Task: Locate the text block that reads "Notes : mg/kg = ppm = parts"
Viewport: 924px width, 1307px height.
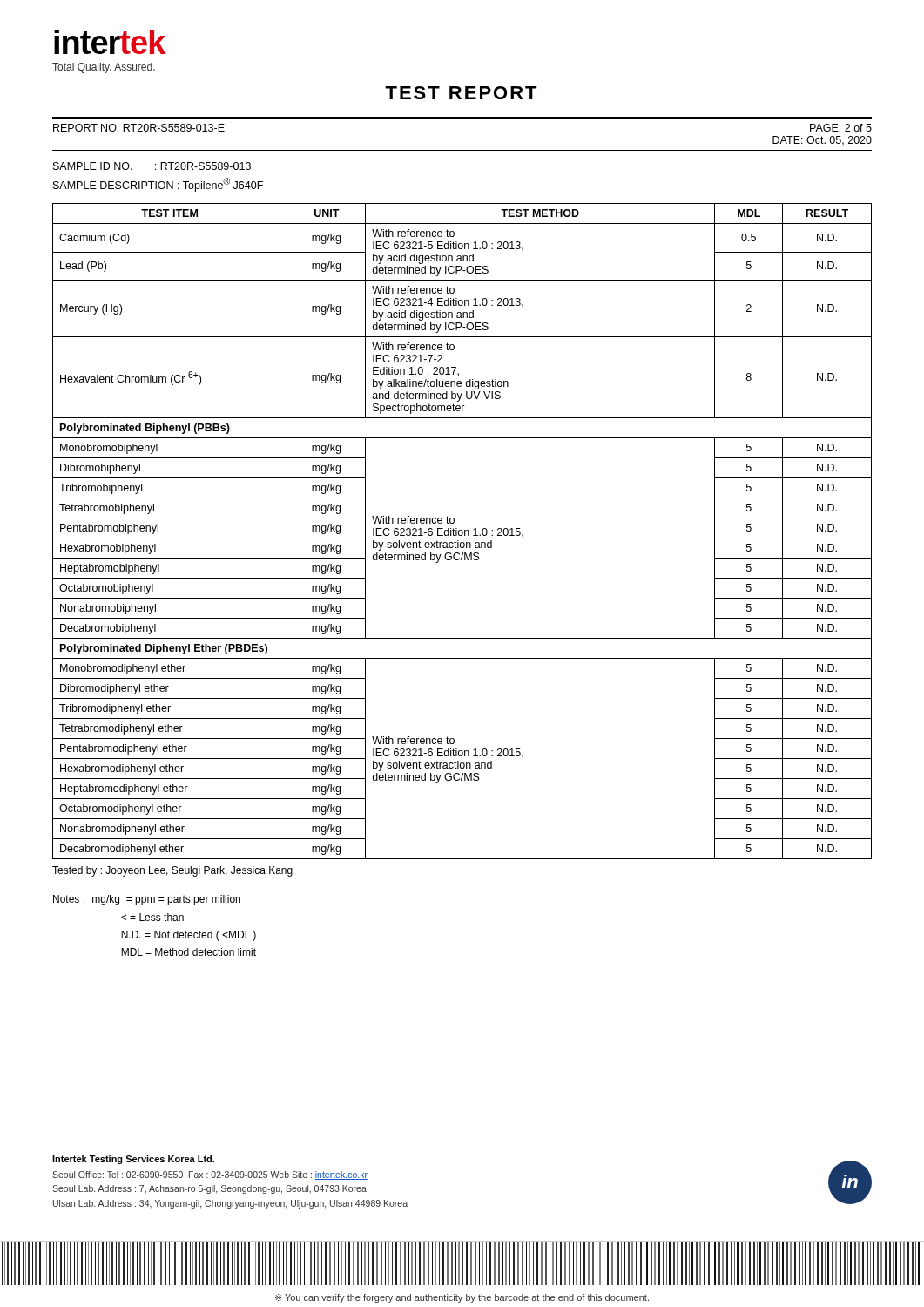Action: pyautogui.click(x=154, y=926)
